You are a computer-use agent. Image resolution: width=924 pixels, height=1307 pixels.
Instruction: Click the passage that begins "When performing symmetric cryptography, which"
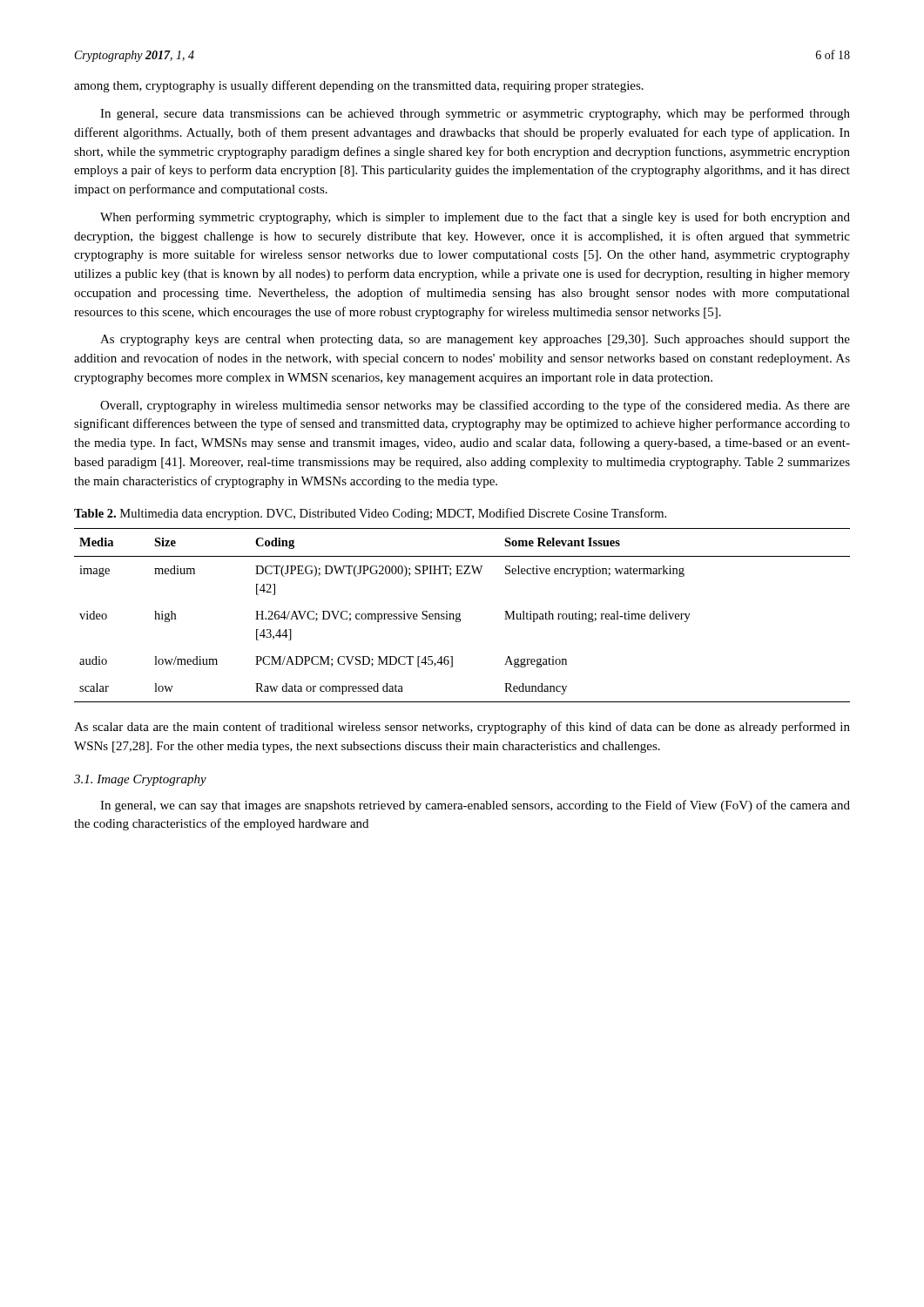click(462, 265)
